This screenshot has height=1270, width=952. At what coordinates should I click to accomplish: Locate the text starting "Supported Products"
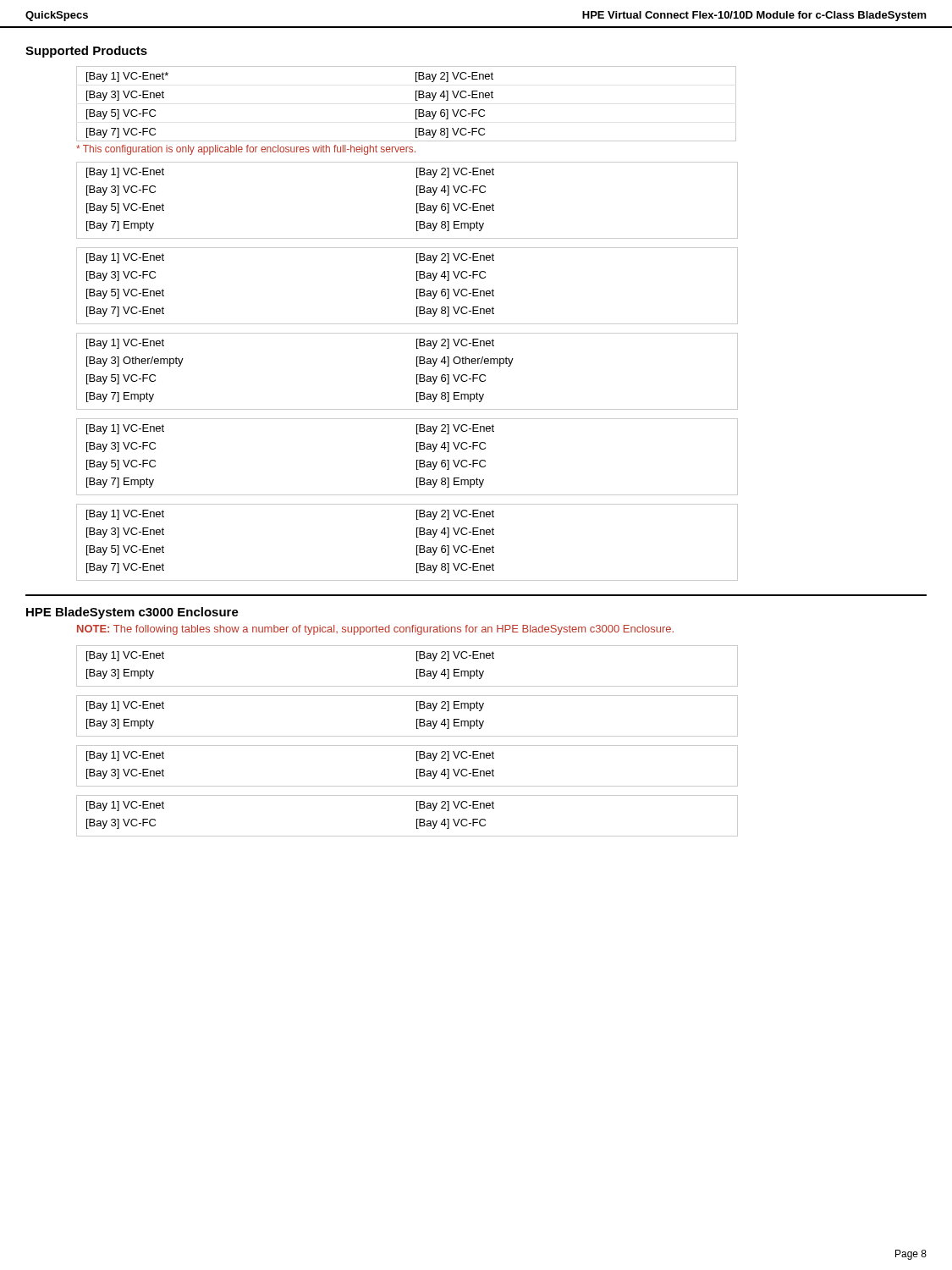(x=86, y=50)
